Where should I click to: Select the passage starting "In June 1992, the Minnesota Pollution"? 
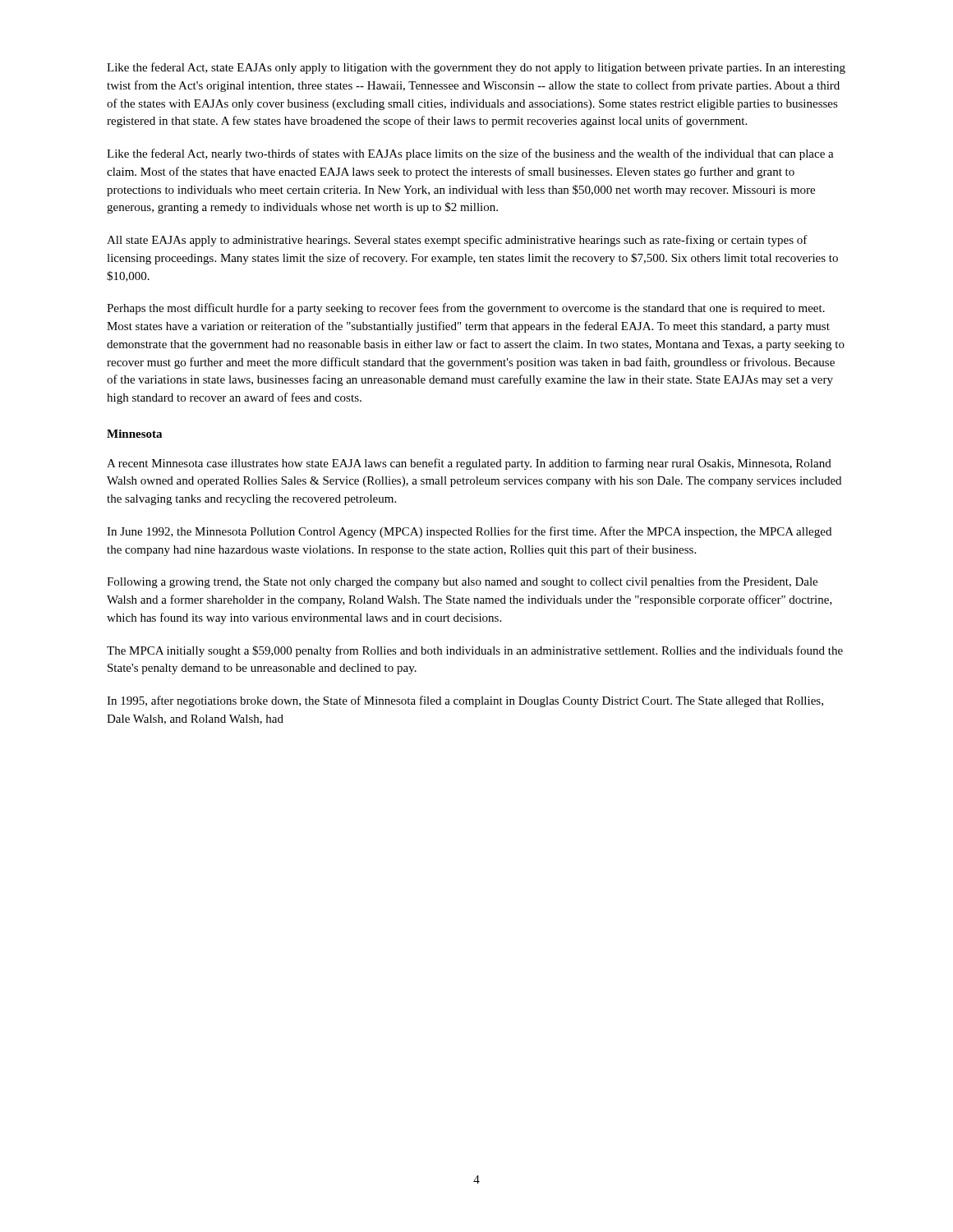pyautogui.click(x=469, y=540)
